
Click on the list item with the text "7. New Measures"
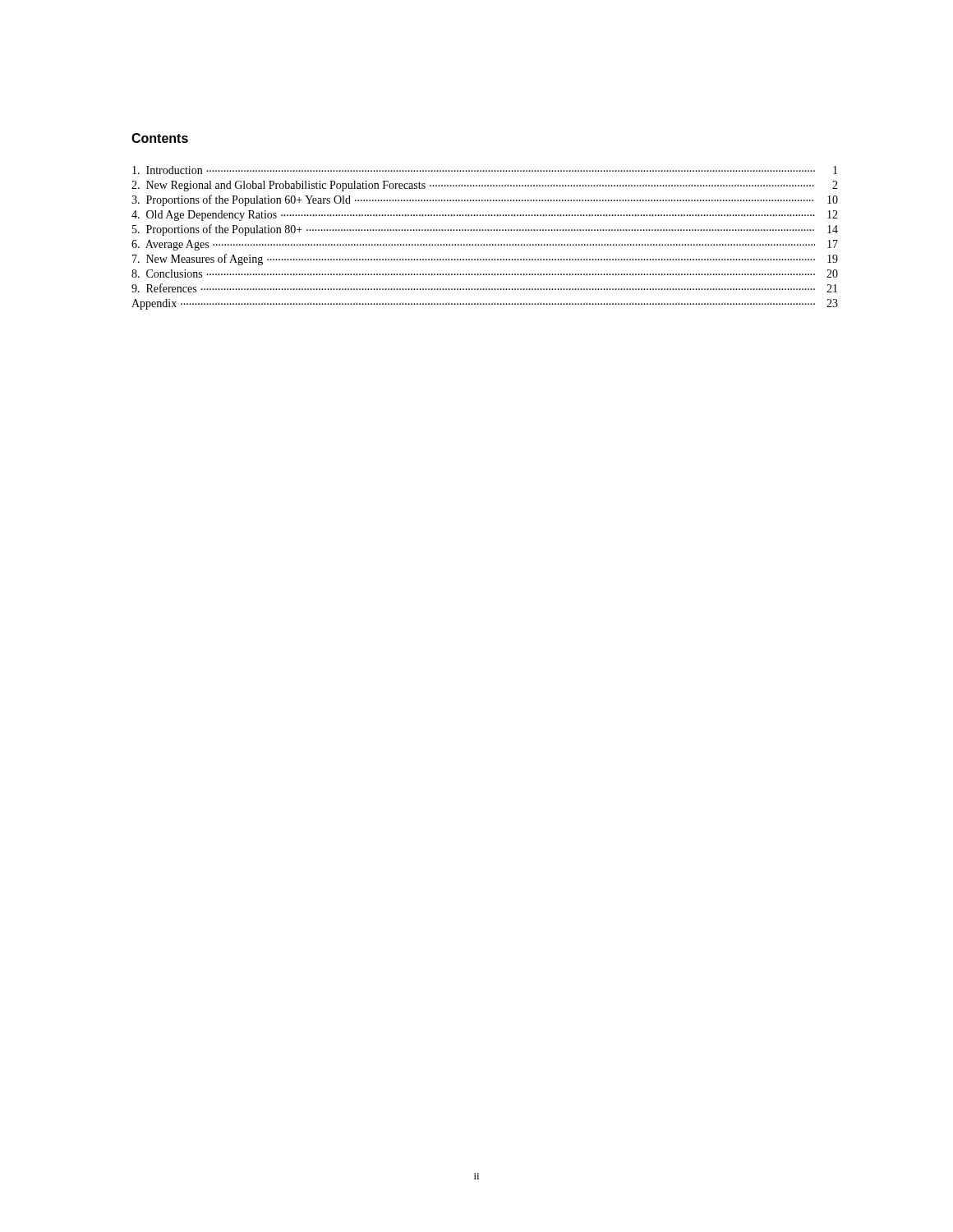click(x=485, y=260)
